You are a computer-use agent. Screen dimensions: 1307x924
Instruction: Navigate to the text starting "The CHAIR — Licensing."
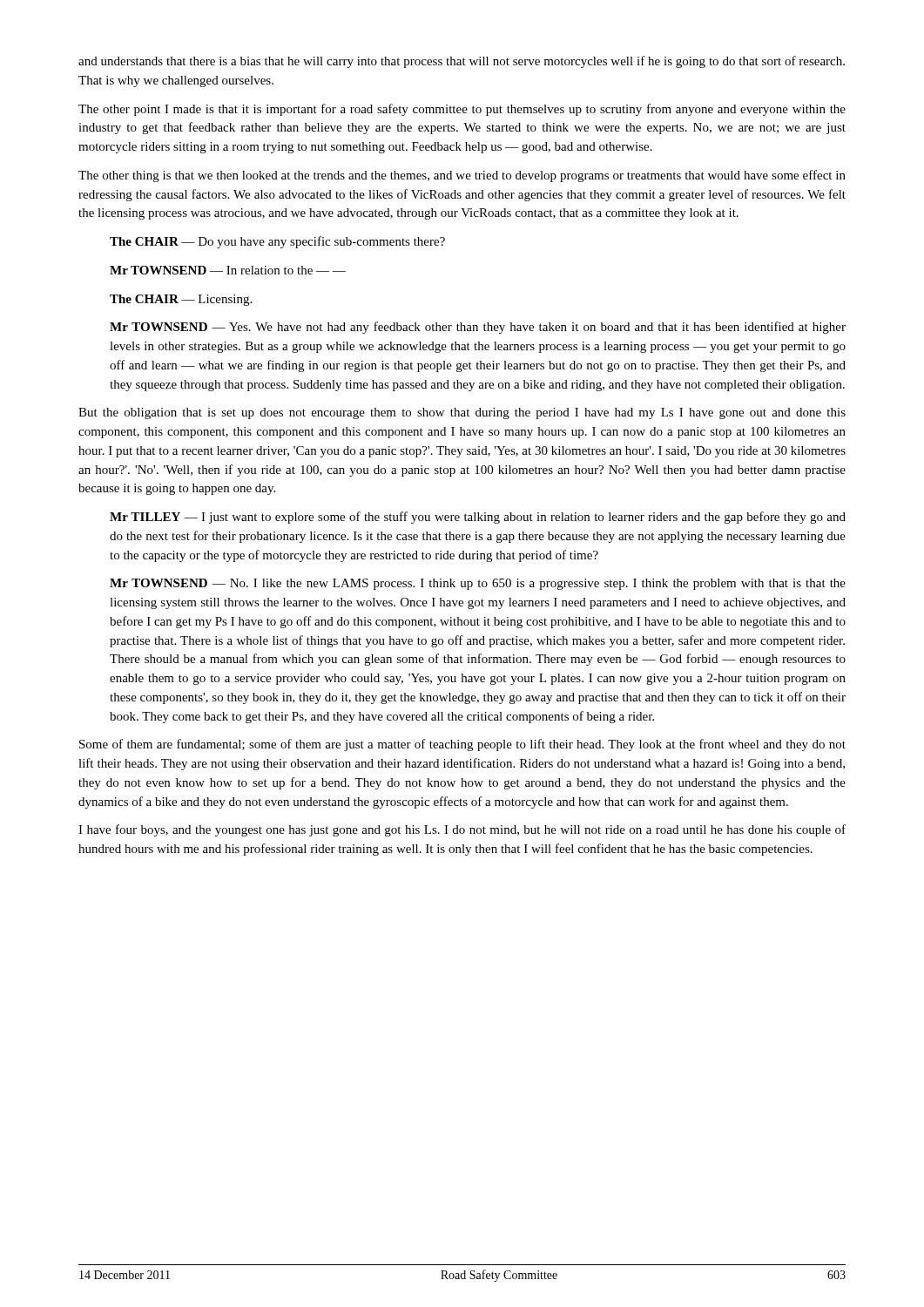coord(181,300)
